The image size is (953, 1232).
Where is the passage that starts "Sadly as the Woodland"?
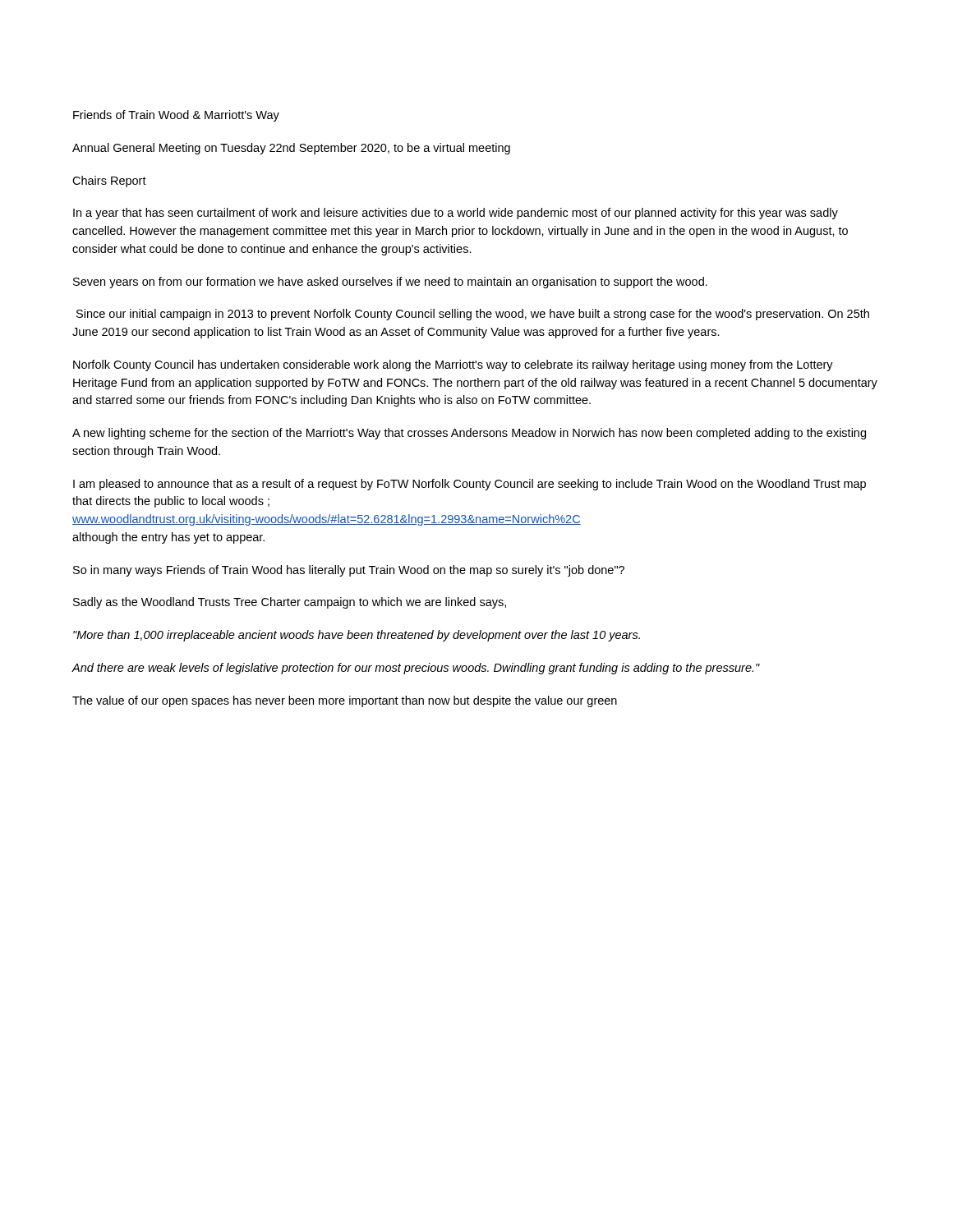(290, 602)
